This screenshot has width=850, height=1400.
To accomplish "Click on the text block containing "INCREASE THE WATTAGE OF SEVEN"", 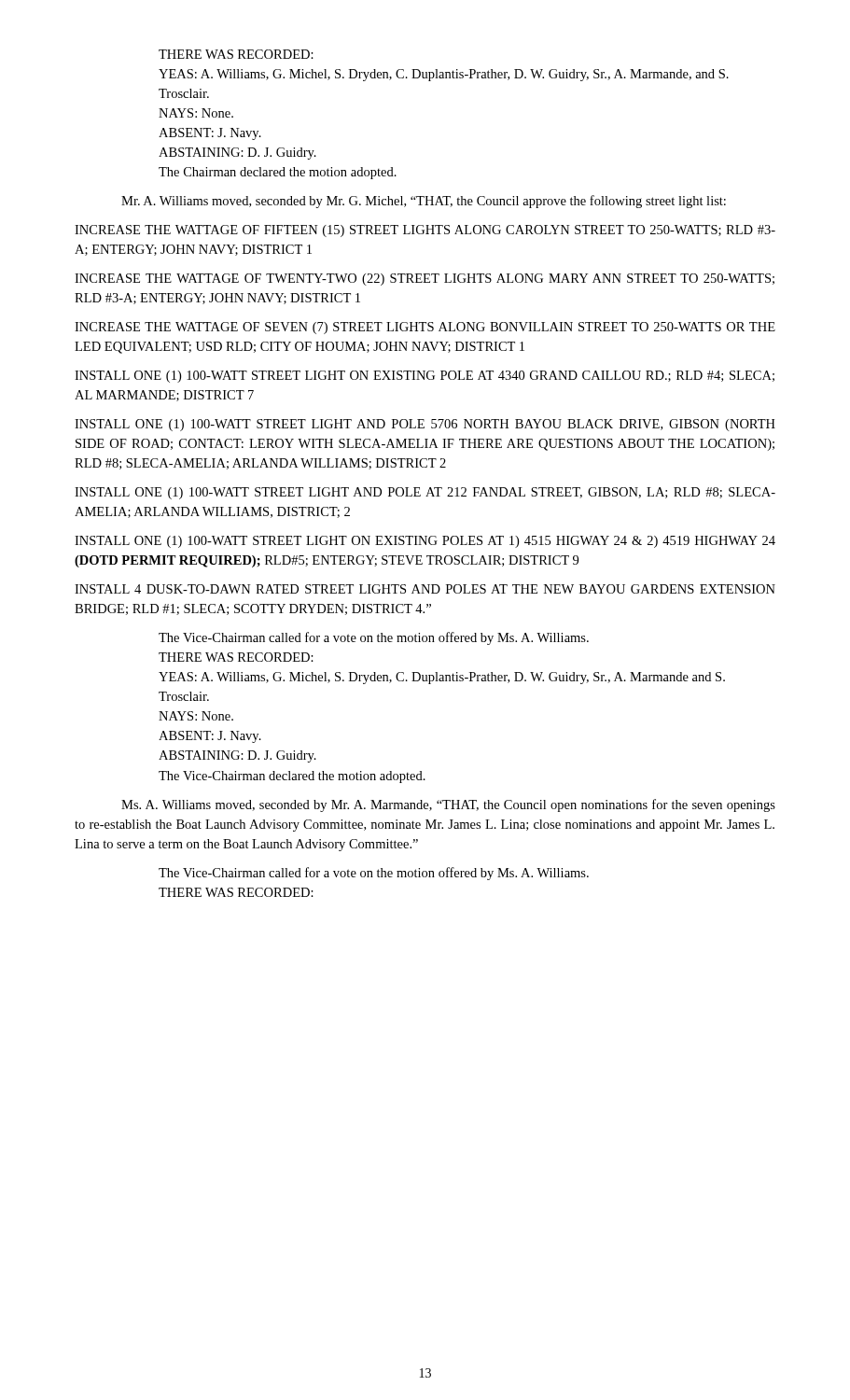I will pos(425,337).
